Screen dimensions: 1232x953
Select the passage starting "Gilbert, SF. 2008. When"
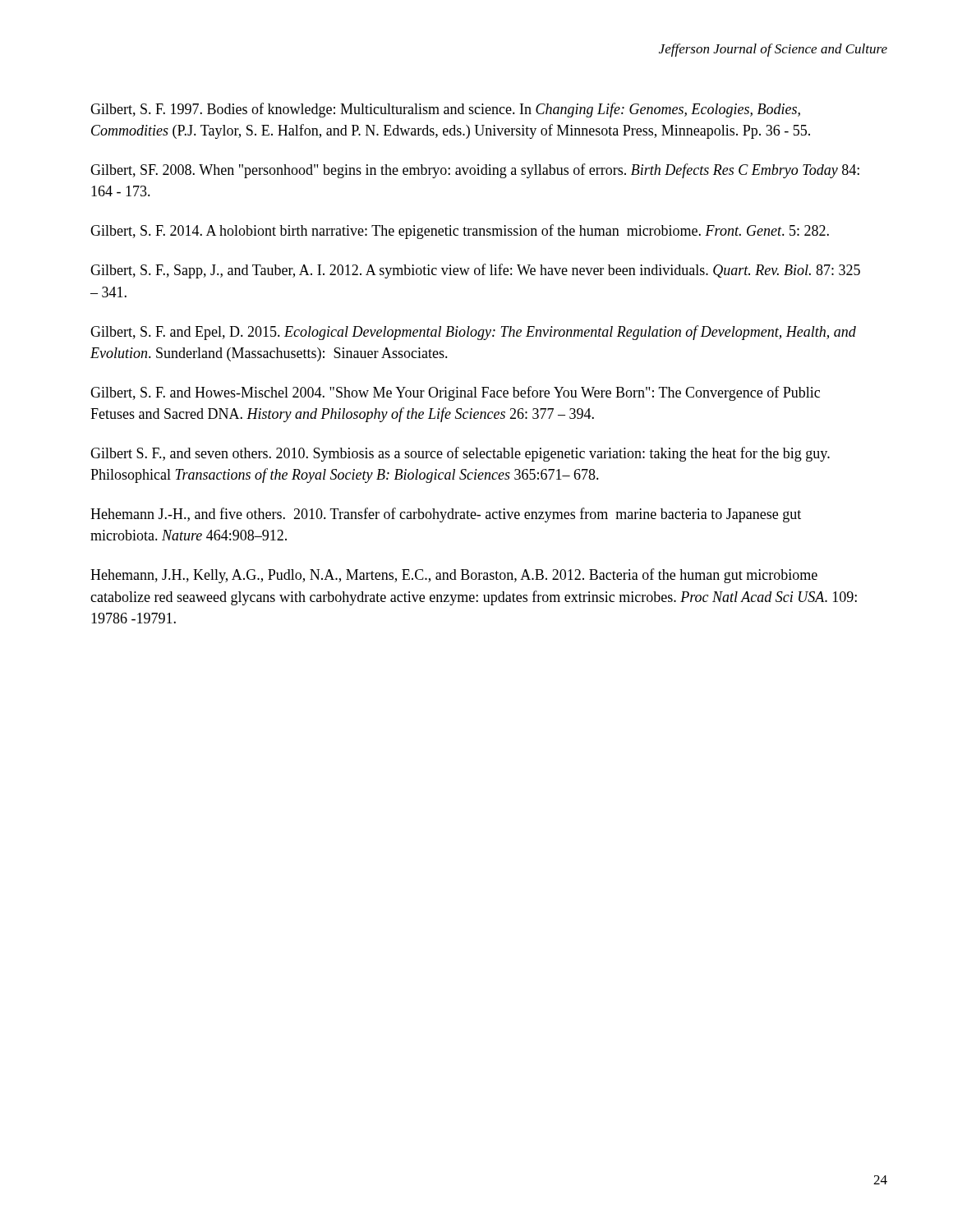(475, 181)
